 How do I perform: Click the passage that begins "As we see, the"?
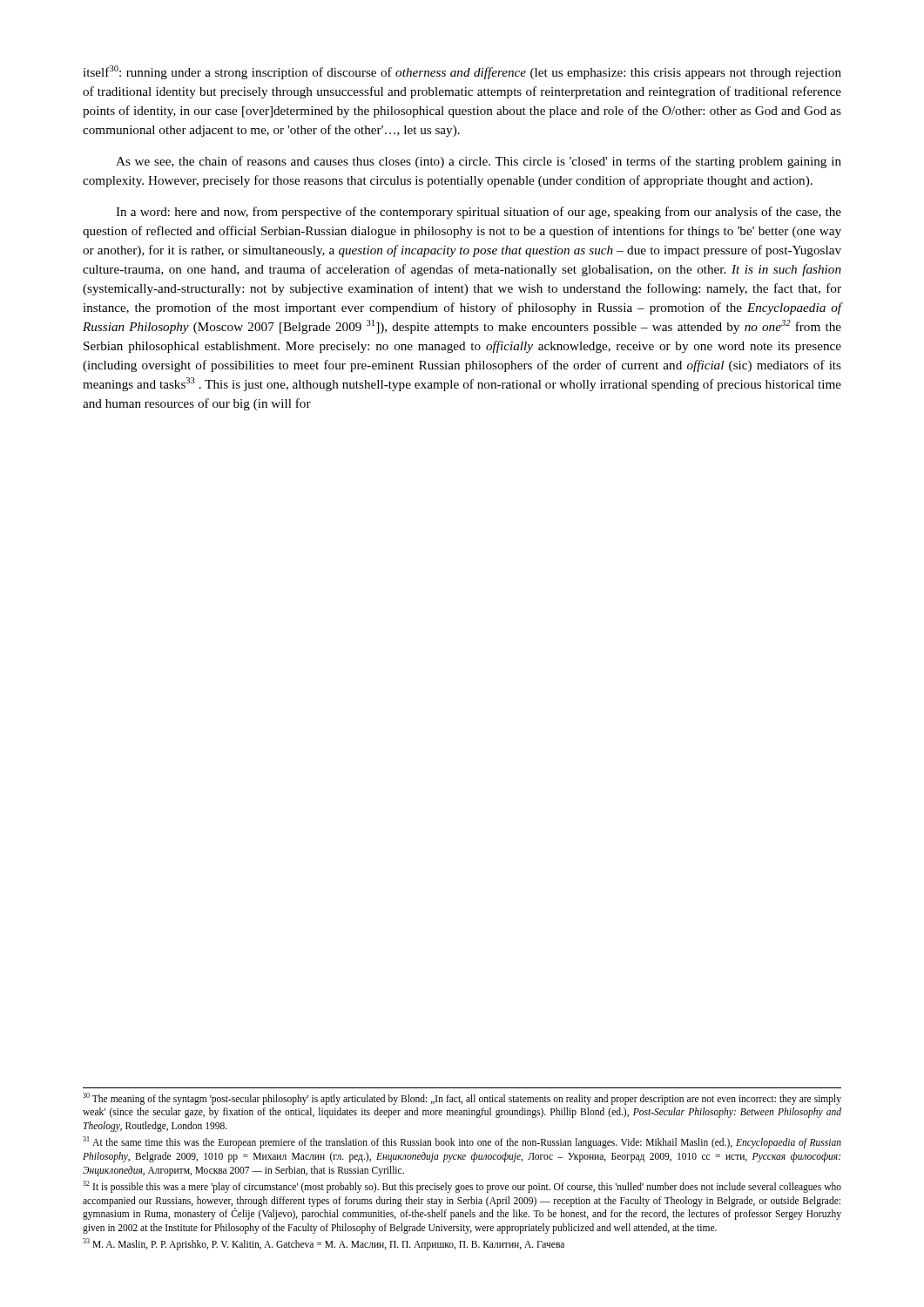point(462,171)
